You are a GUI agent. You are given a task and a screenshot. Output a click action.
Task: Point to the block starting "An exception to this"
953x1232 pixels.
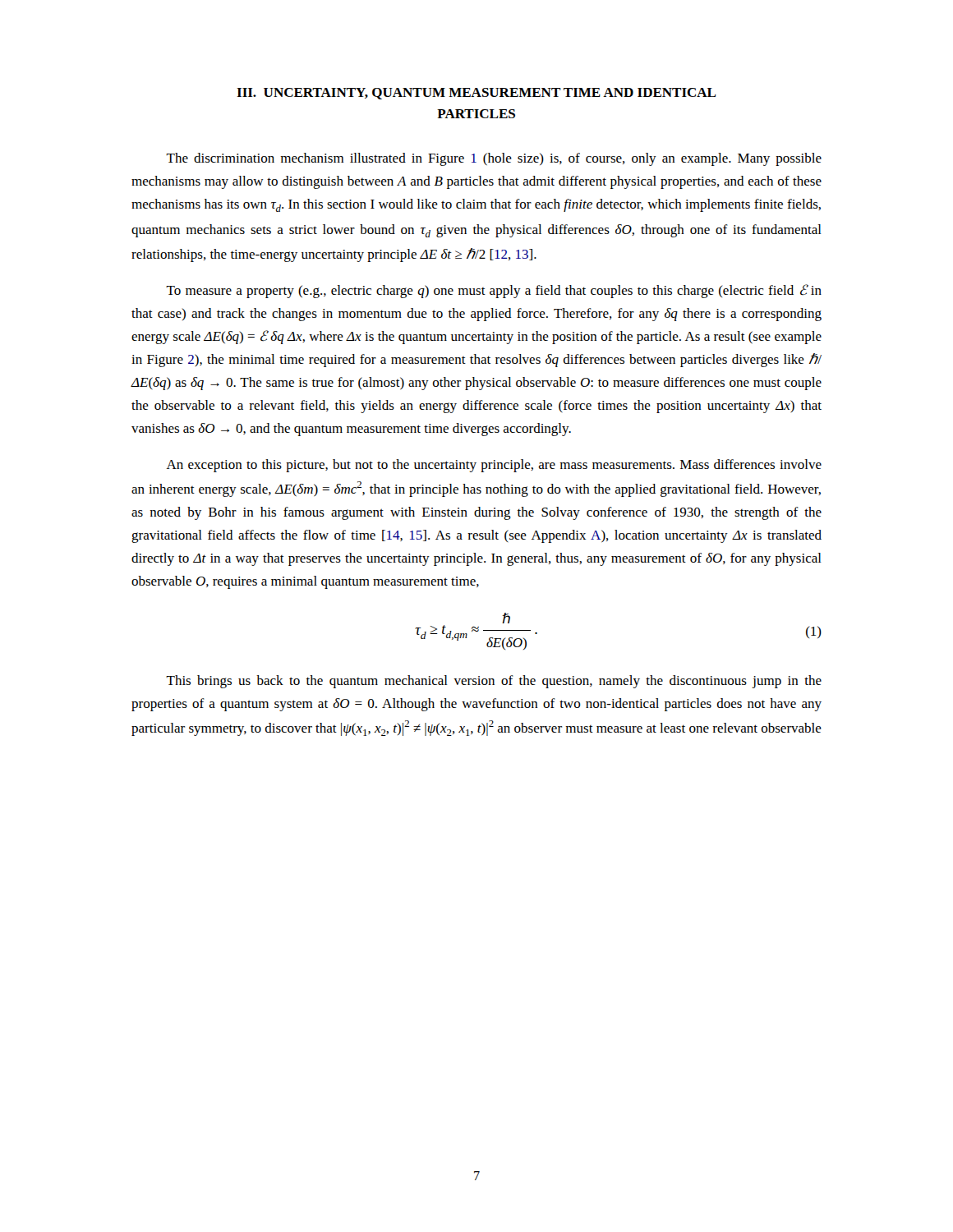point(476,523)
